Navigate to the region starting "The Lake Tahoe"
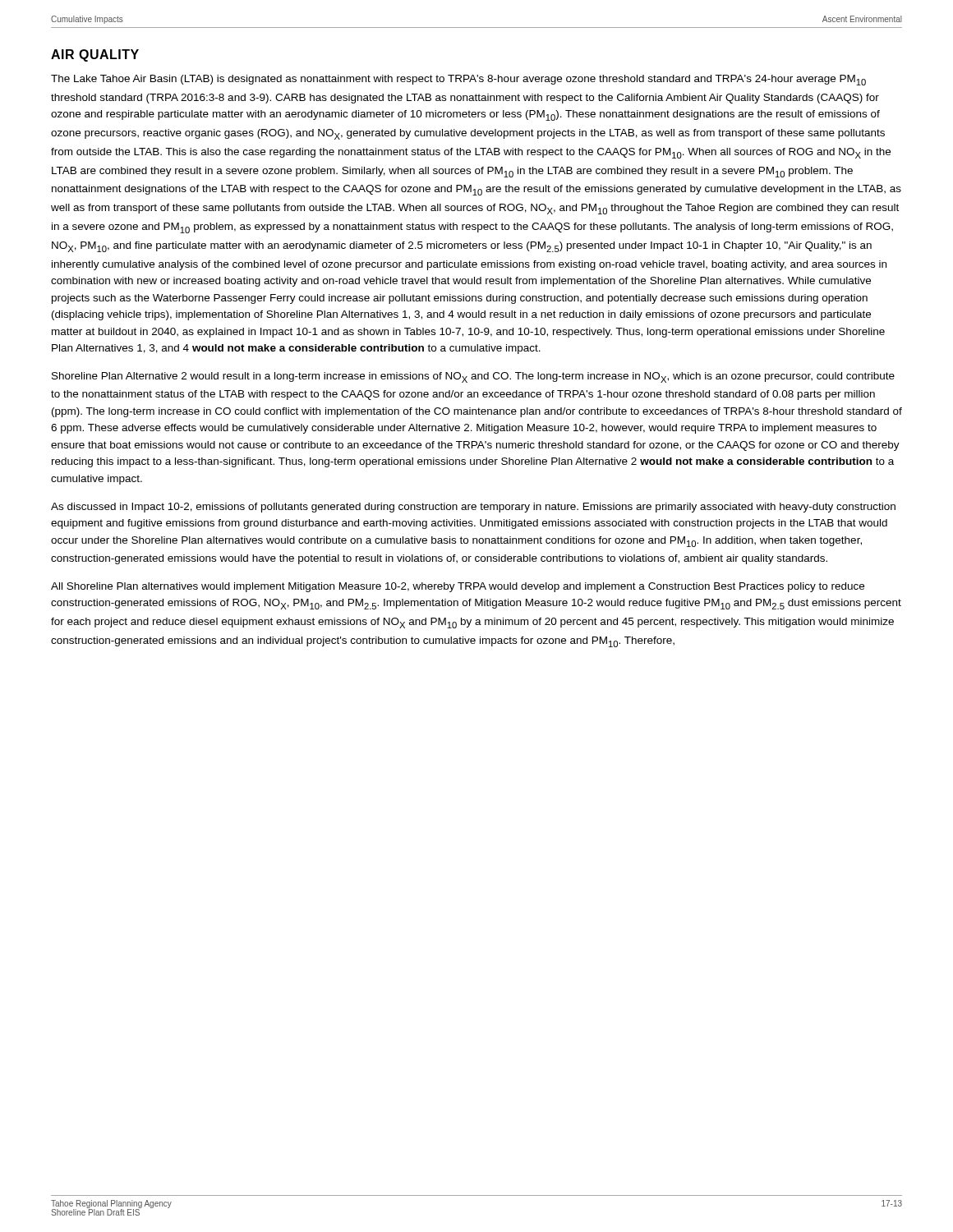Screen dimensions: 1232x953 point(476,213)
